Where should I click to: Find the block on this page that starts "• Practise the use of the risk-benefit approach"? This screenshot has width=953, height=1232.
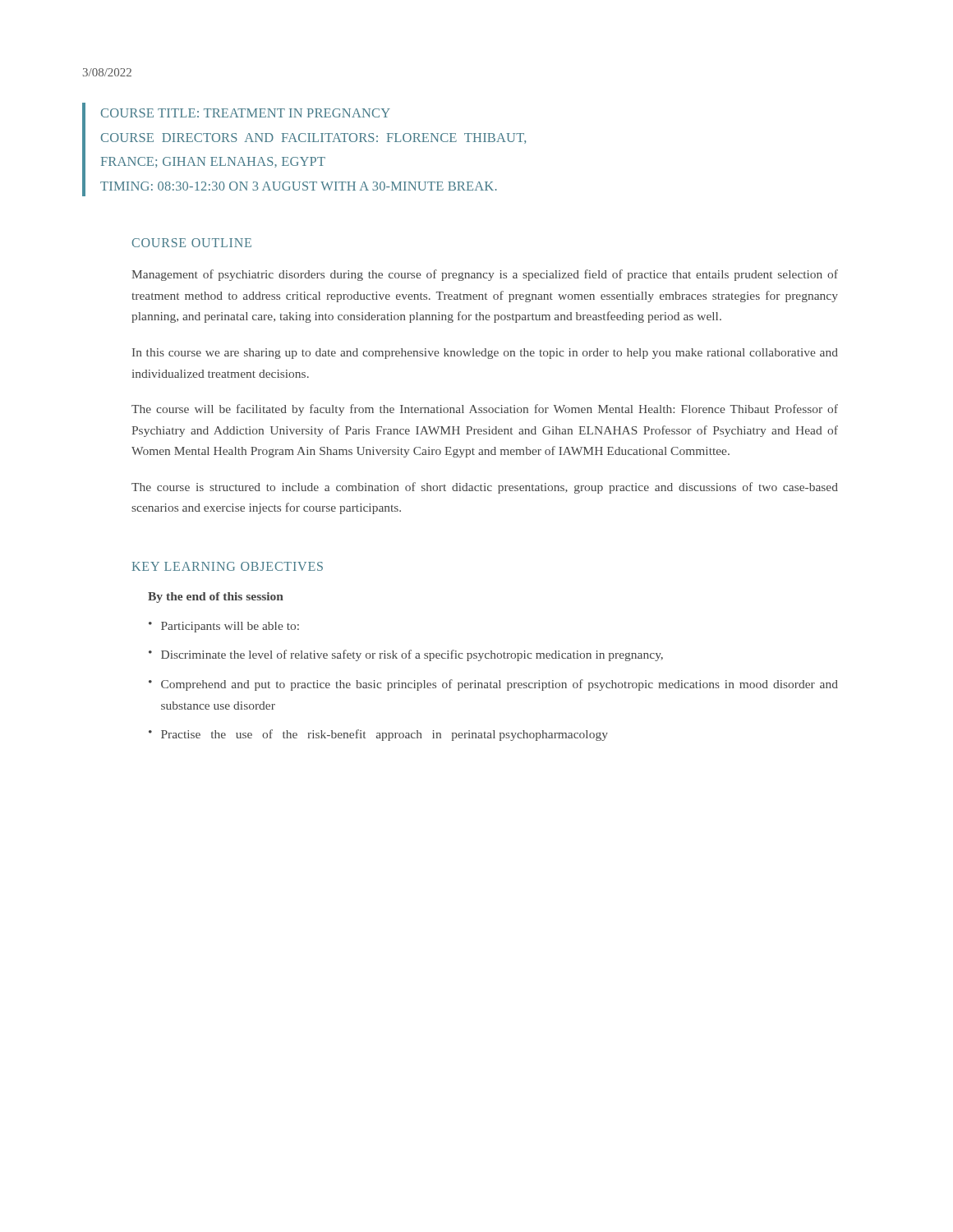pos(378,734)
